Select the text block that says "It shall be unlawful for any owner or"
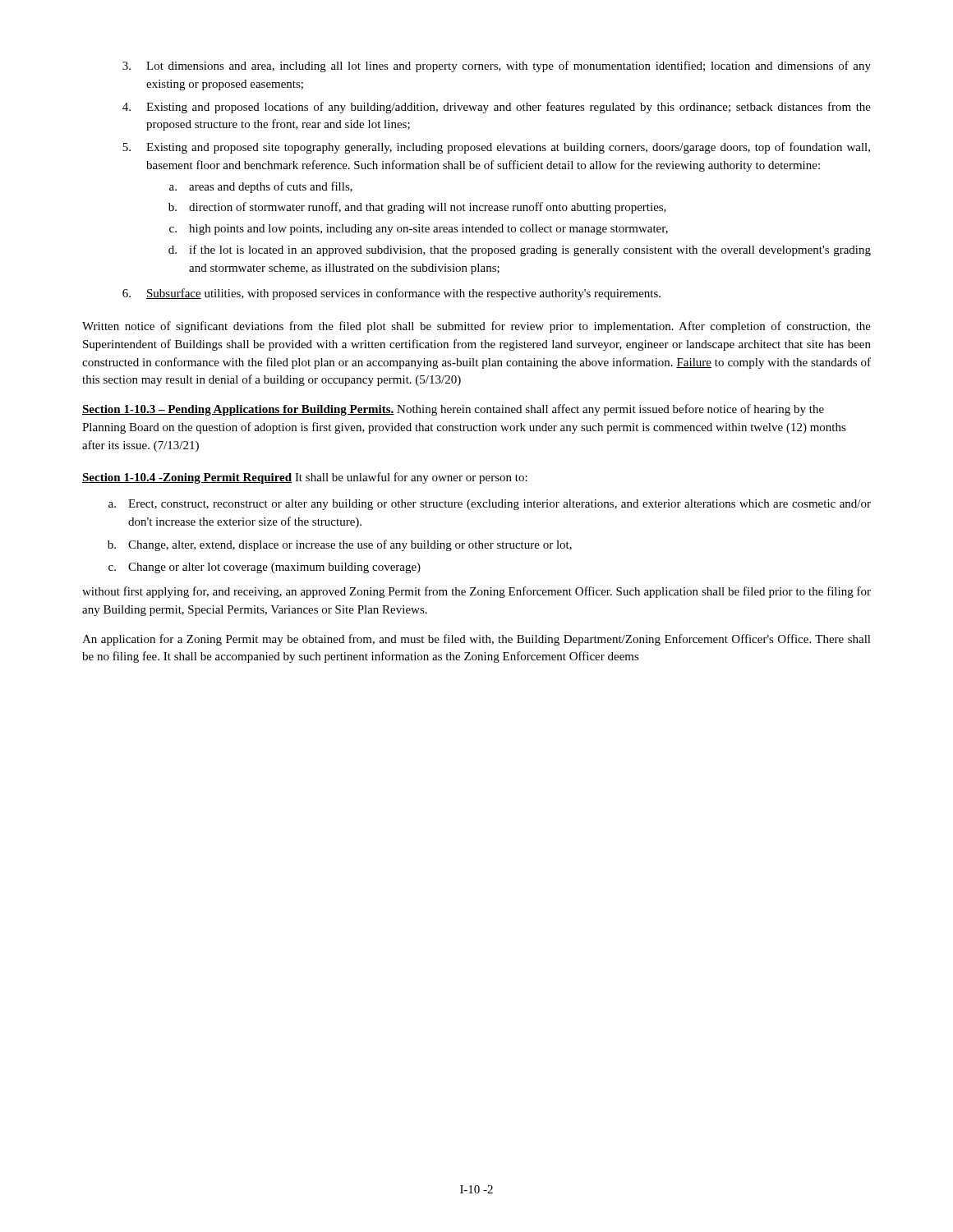 pyautogui.click(x=411, y=477)
